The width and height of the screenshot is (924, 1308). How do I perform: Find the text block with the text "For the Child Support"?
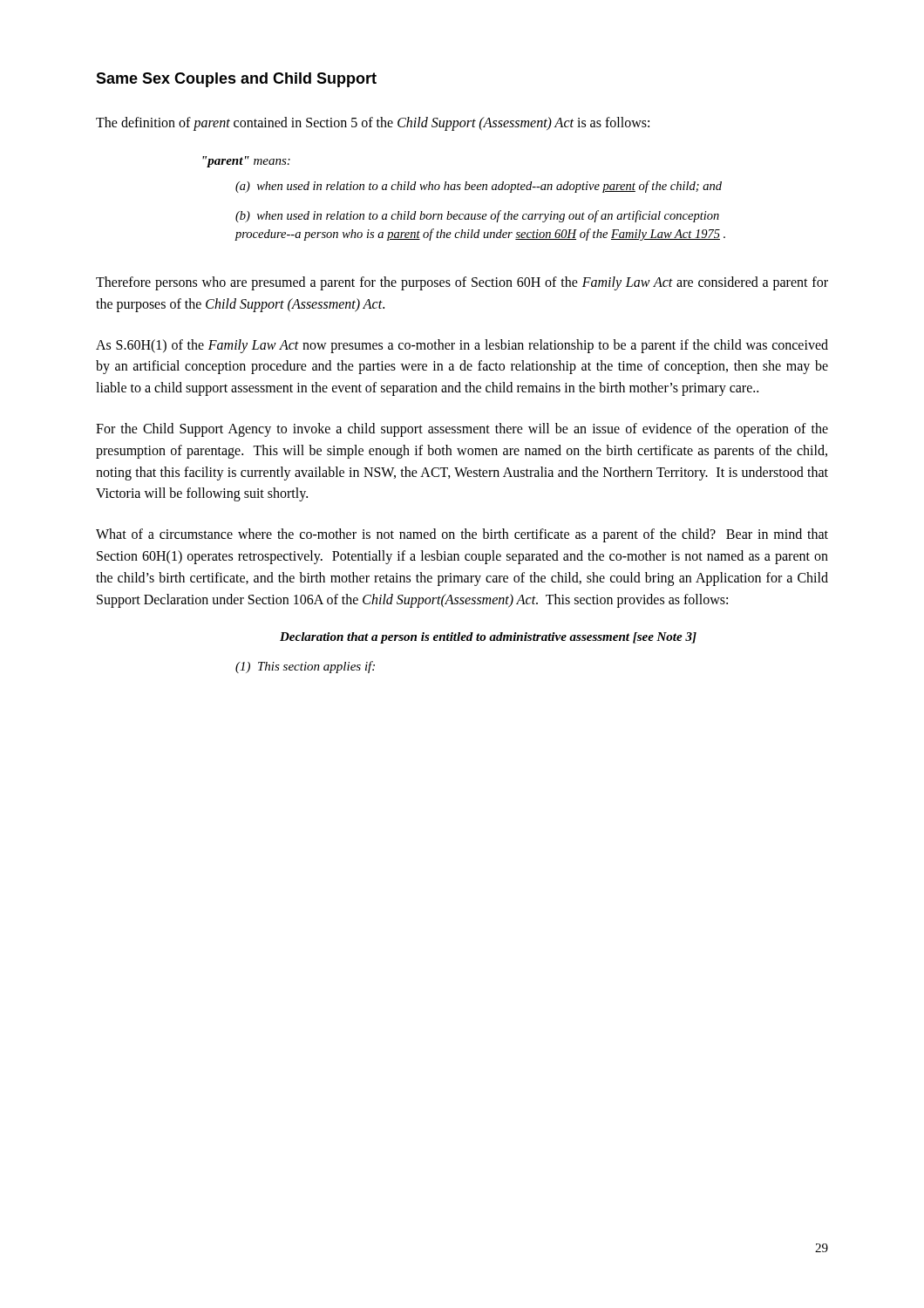pos(462,461)
